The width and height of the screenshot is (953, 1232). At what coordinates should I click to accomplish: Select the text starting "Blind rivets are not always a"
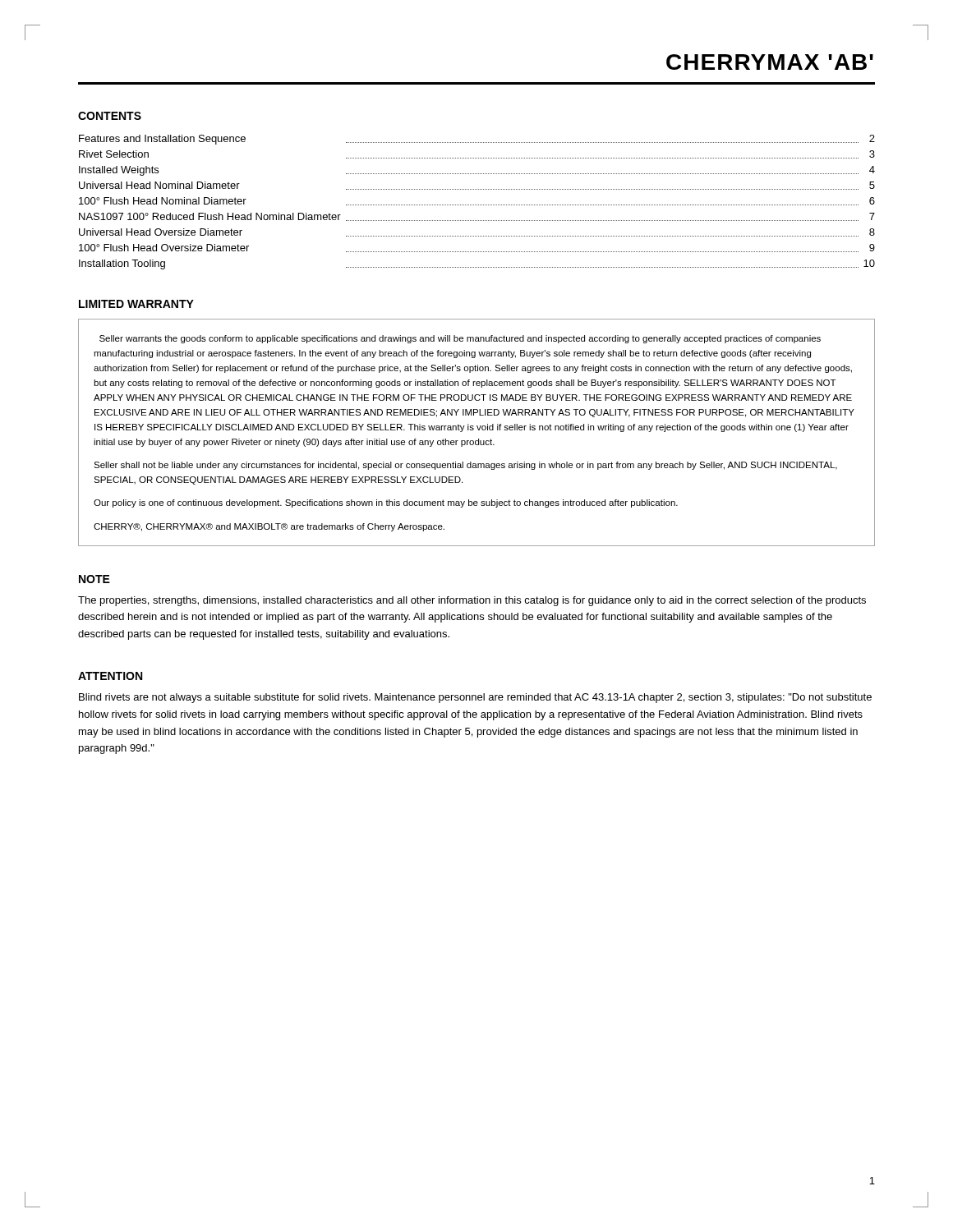tap(475, 722)
